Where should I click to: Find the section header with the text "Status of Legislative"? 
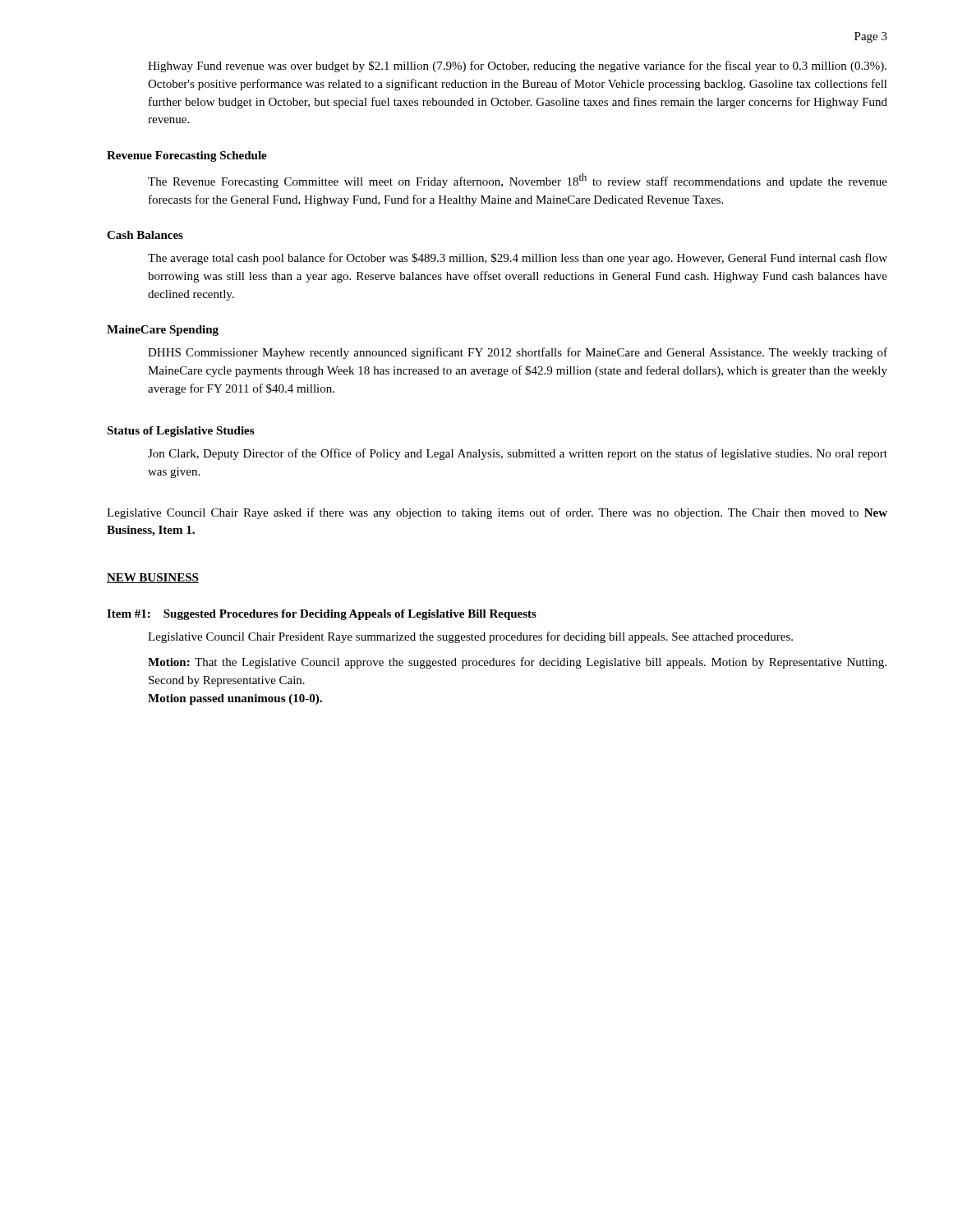(181, 431)
